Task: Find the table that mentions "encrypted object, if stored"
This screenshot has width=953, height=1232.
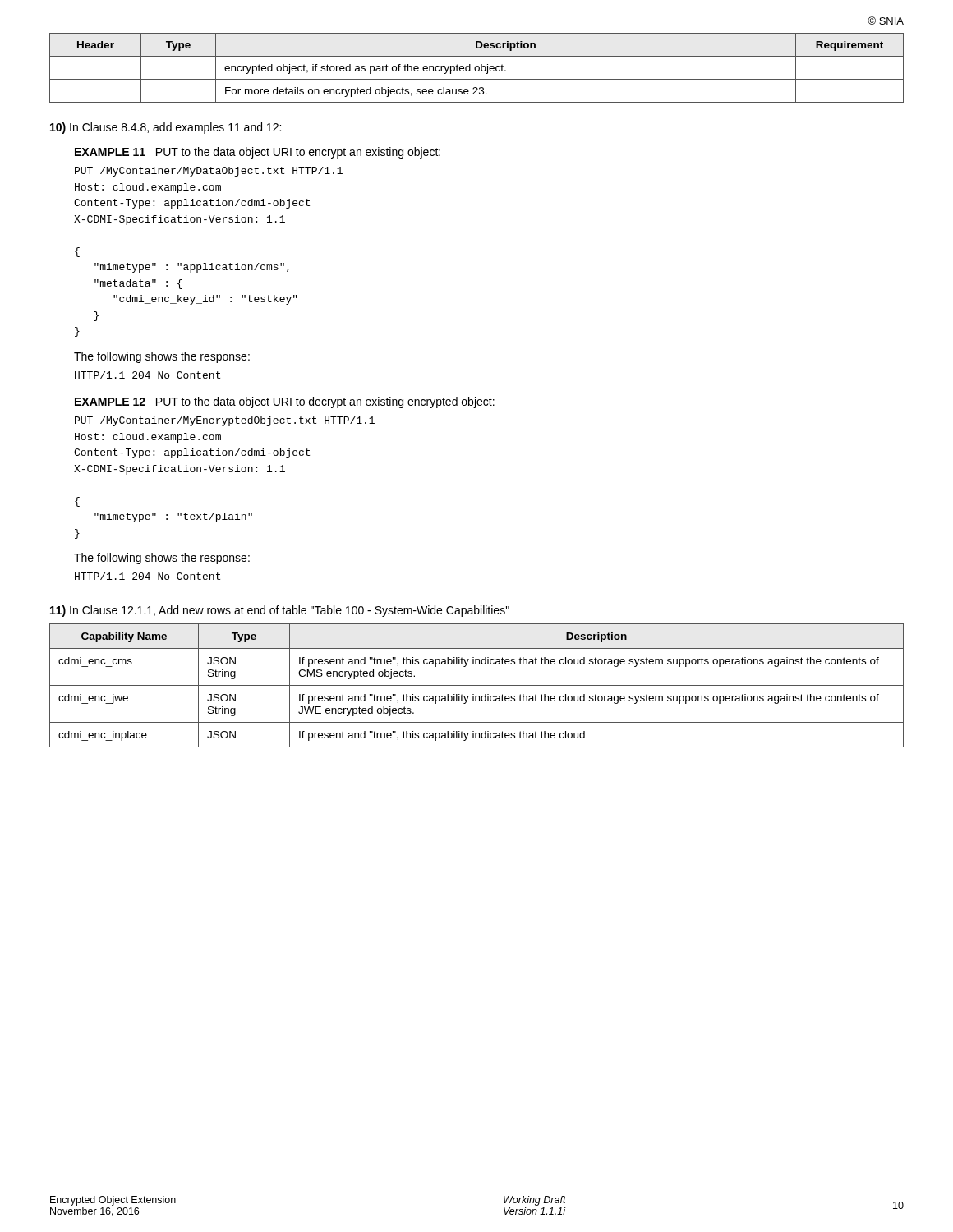Action: click(476, 68)
